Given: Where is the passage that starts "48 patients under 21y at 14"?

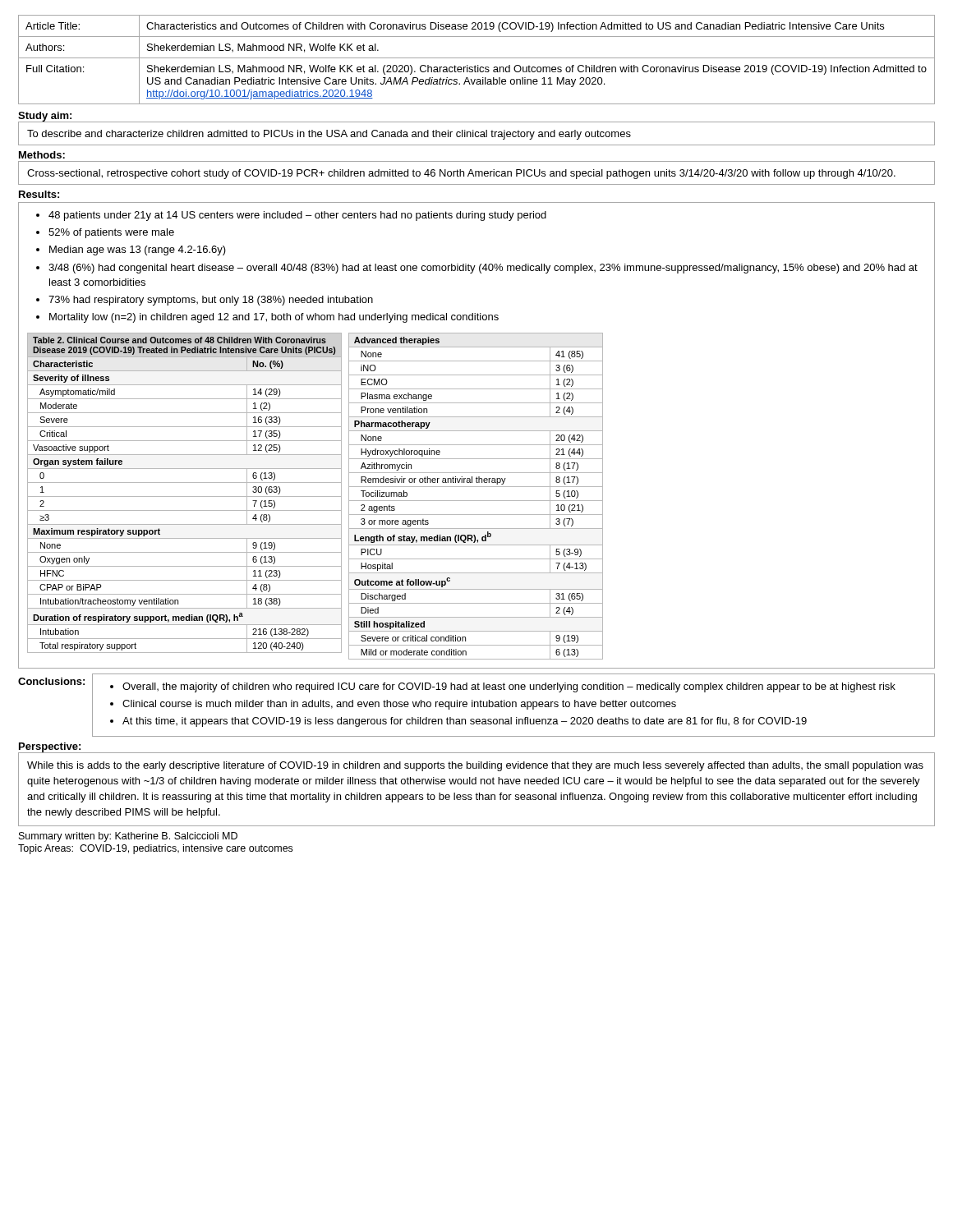Looking at the screenshot, I should coord(298,215).
